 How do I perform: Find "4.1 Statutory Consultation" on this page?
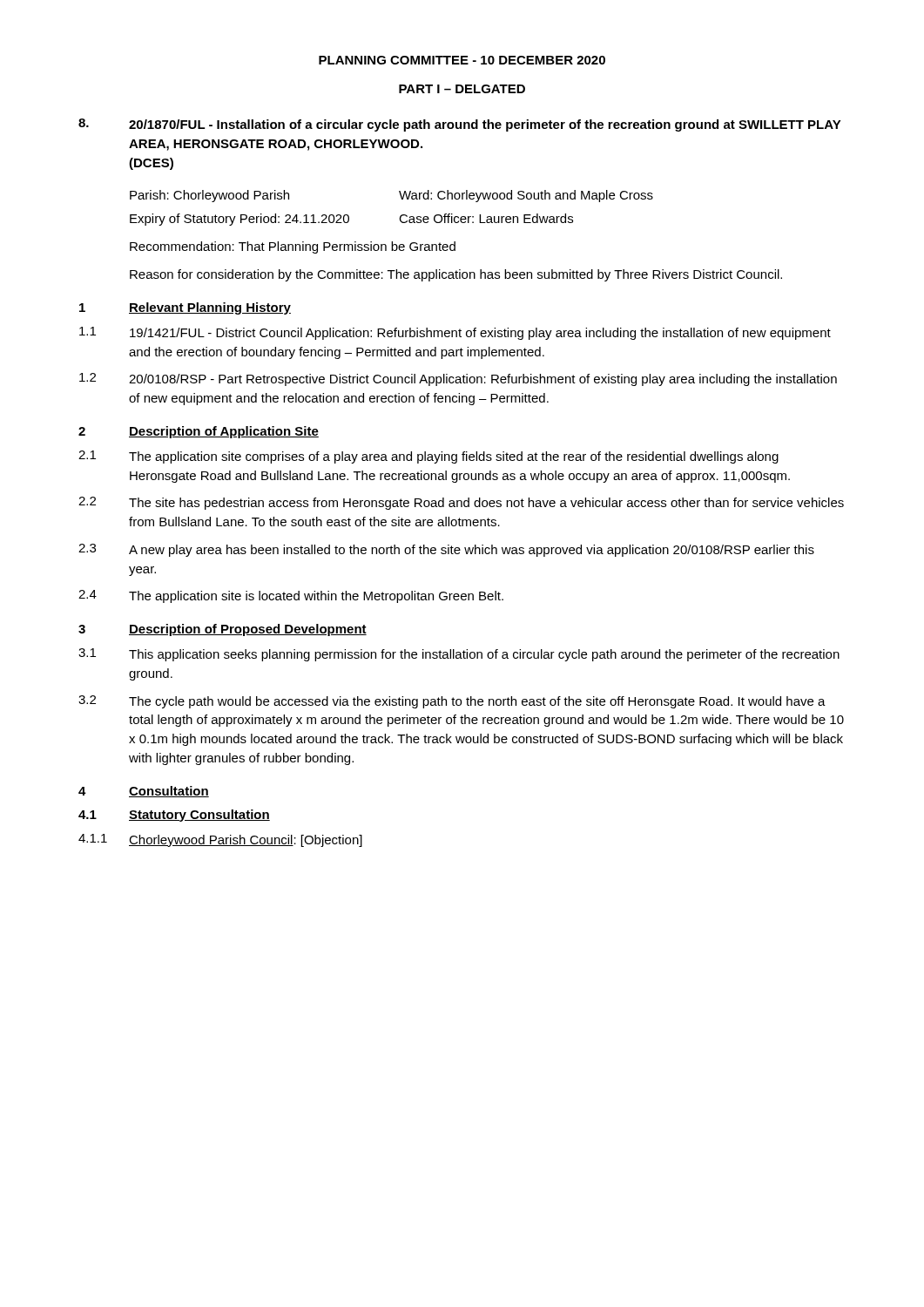point(174,814)
